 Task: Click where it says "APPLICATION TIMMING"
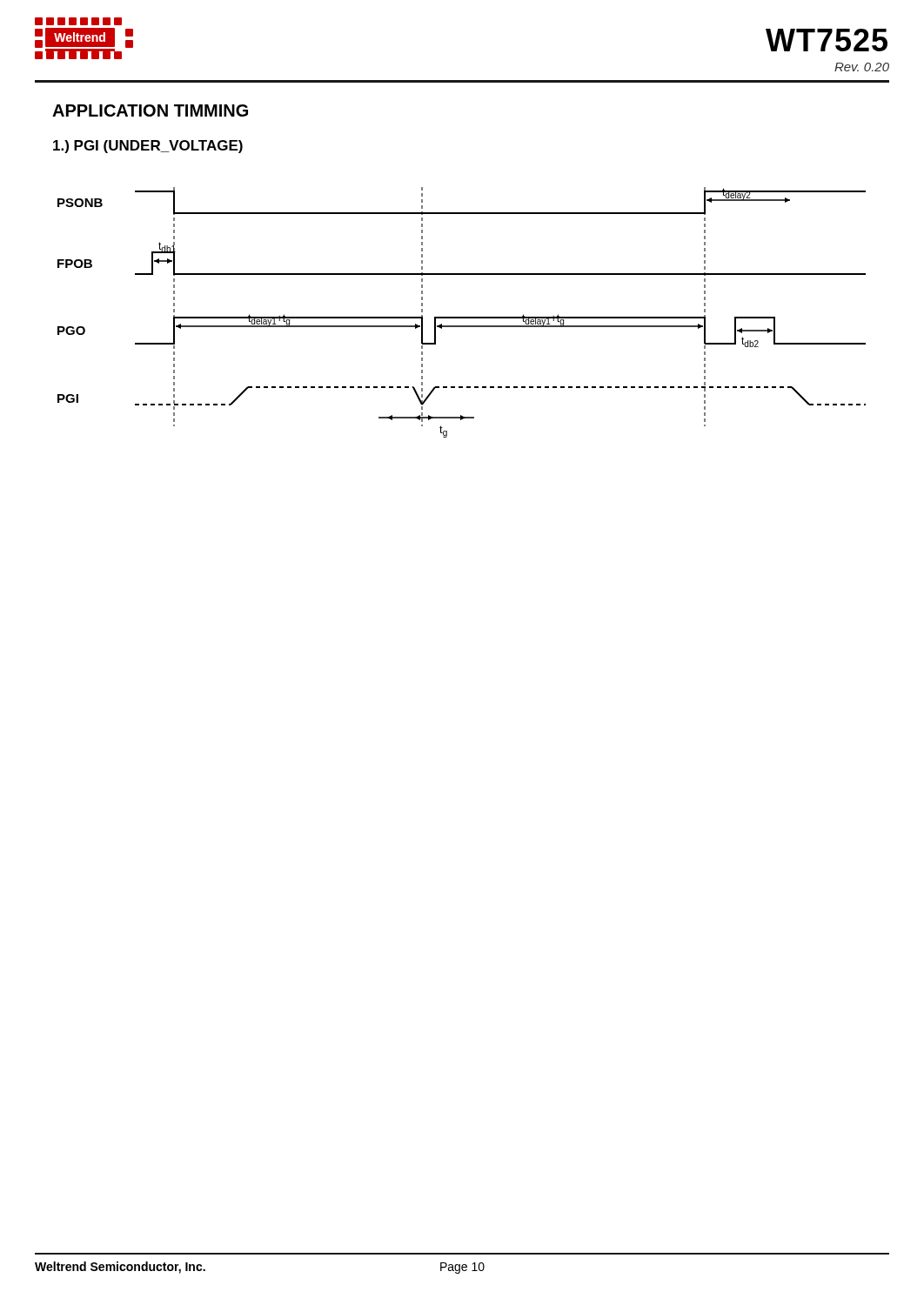point(151,110)
